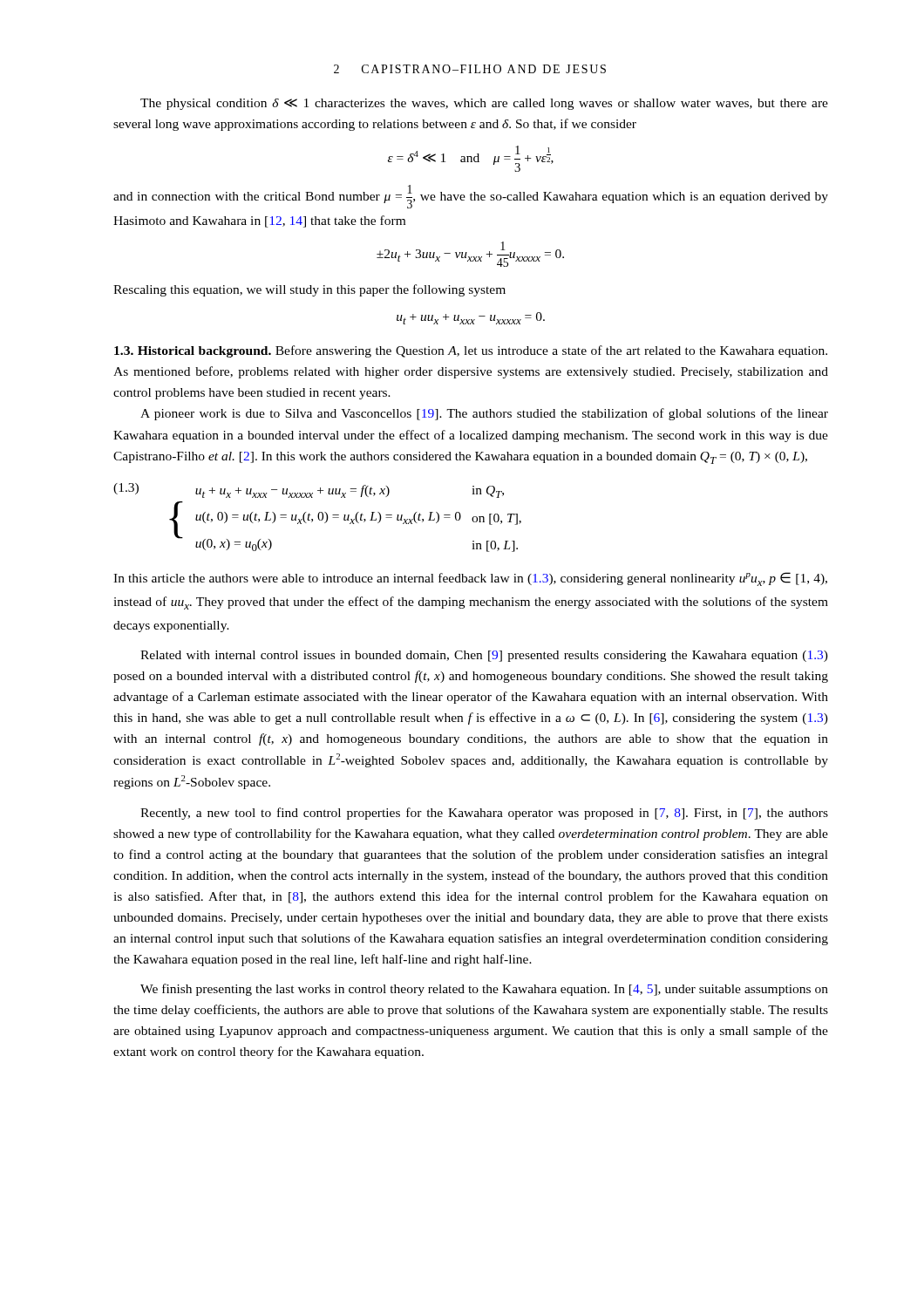Find the formula that says "ε = δ4 ≪ 1 and"
The height and width of the screenshot is (1308, 924).
tap(471, 159)
